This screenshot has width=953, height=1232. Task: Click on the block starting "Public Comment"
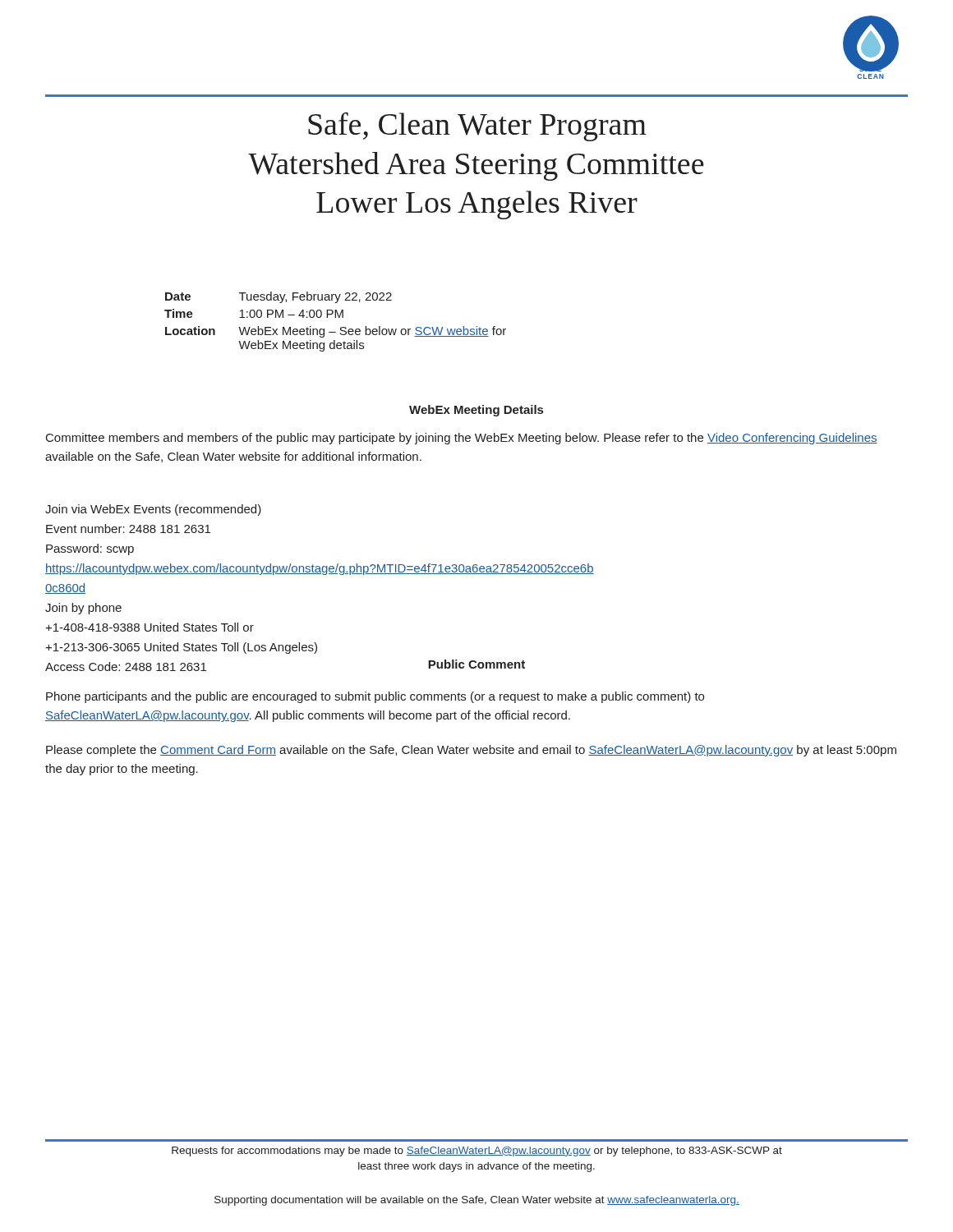coord(476,664)
